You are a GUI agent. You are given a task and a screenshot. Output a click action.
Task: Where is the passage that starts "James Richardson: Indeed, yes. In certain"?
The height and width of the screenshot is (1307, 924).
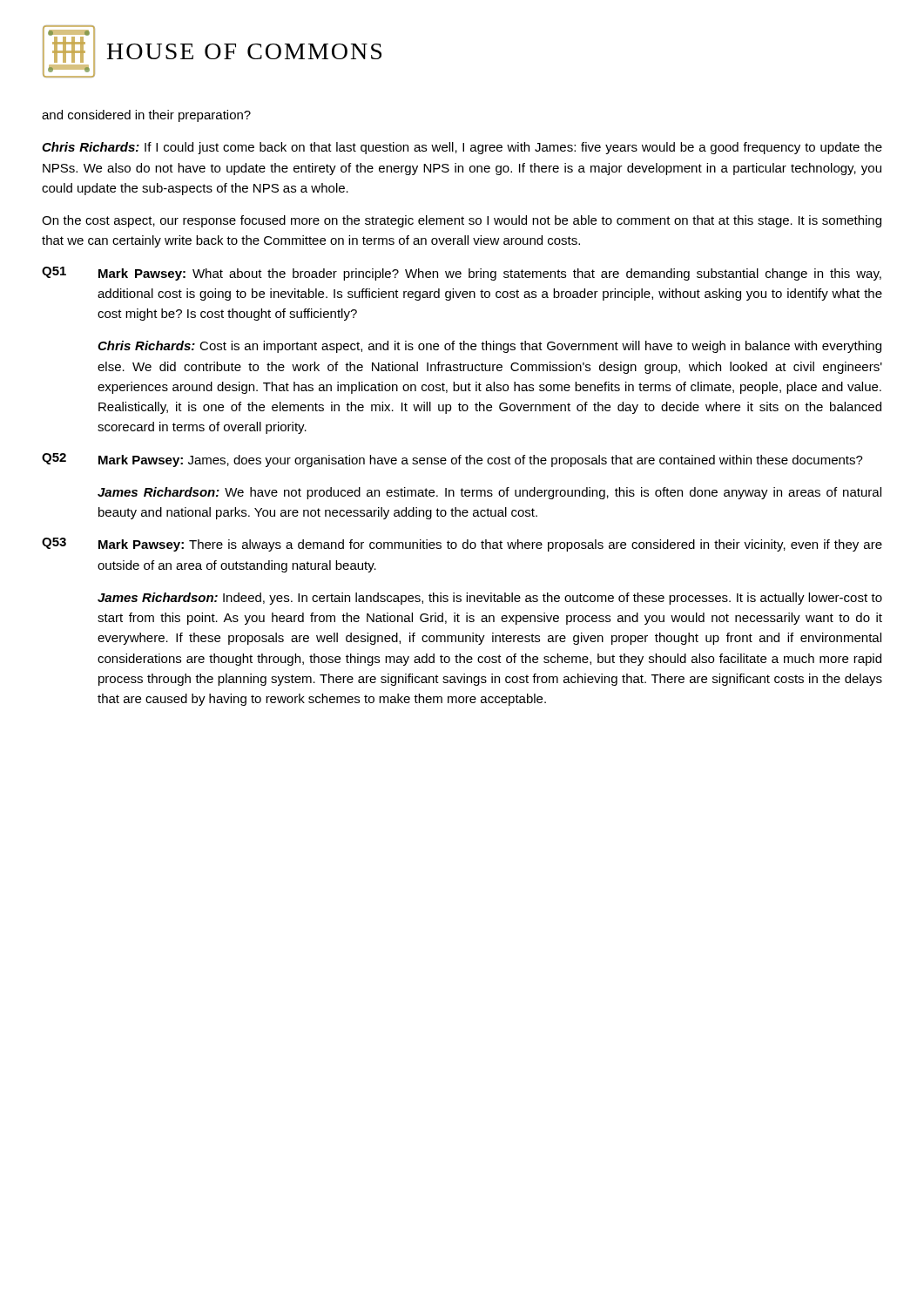click(x=490, y=648)
